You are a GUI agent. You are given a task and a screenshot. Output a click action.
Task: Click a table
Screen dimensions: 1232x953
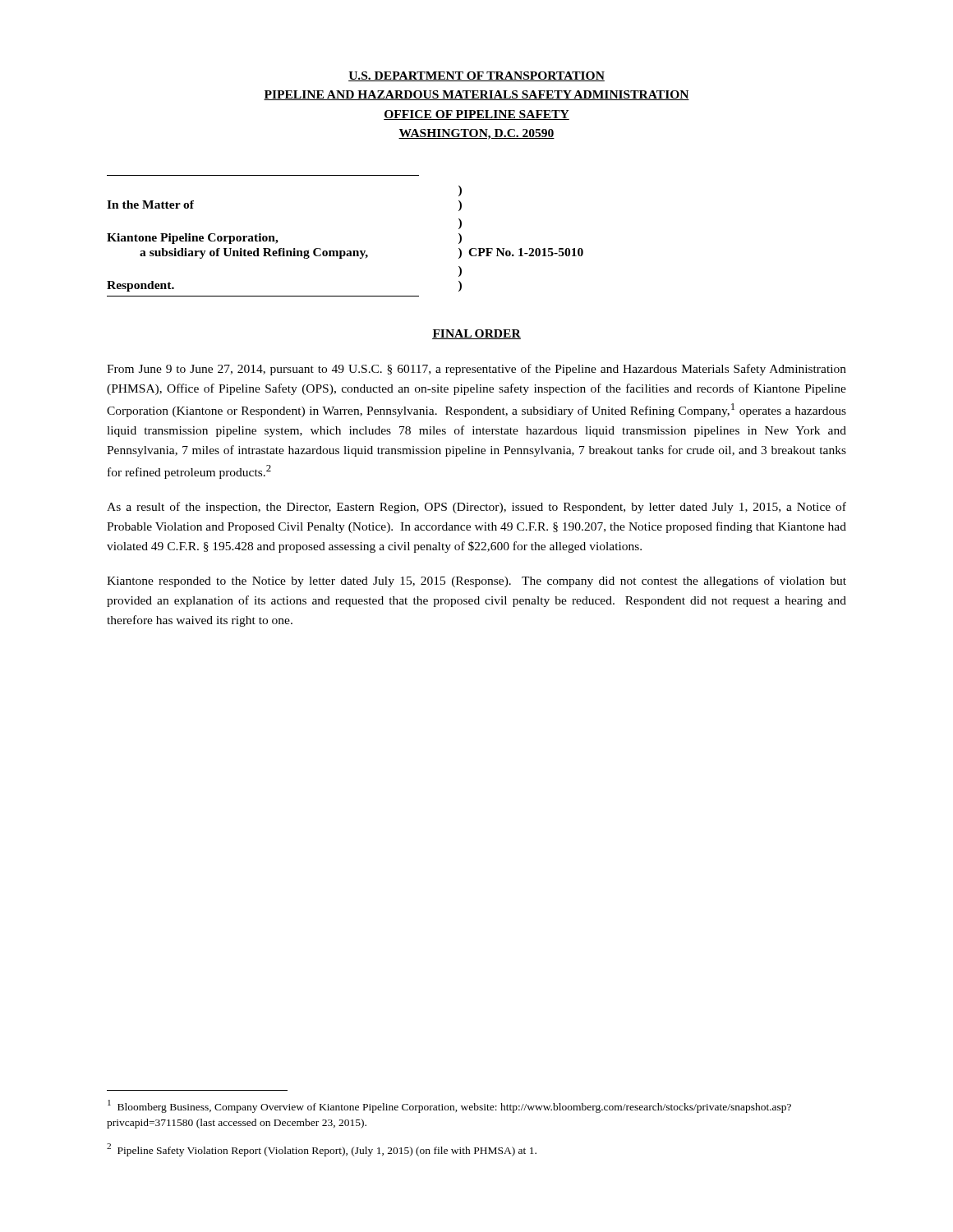(476, 236)
